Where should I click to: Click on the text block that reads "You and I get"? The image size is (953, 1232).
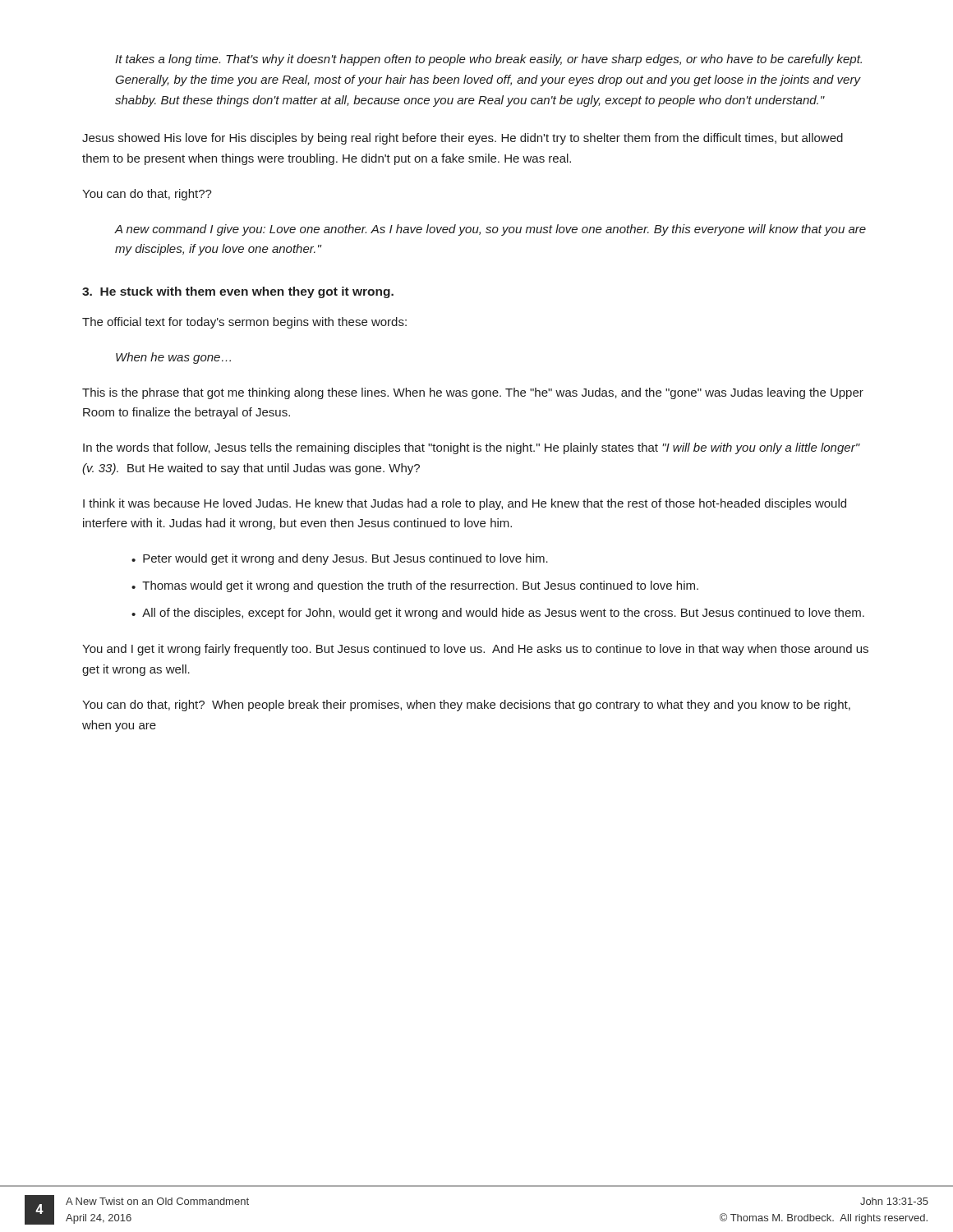point(475,659)
